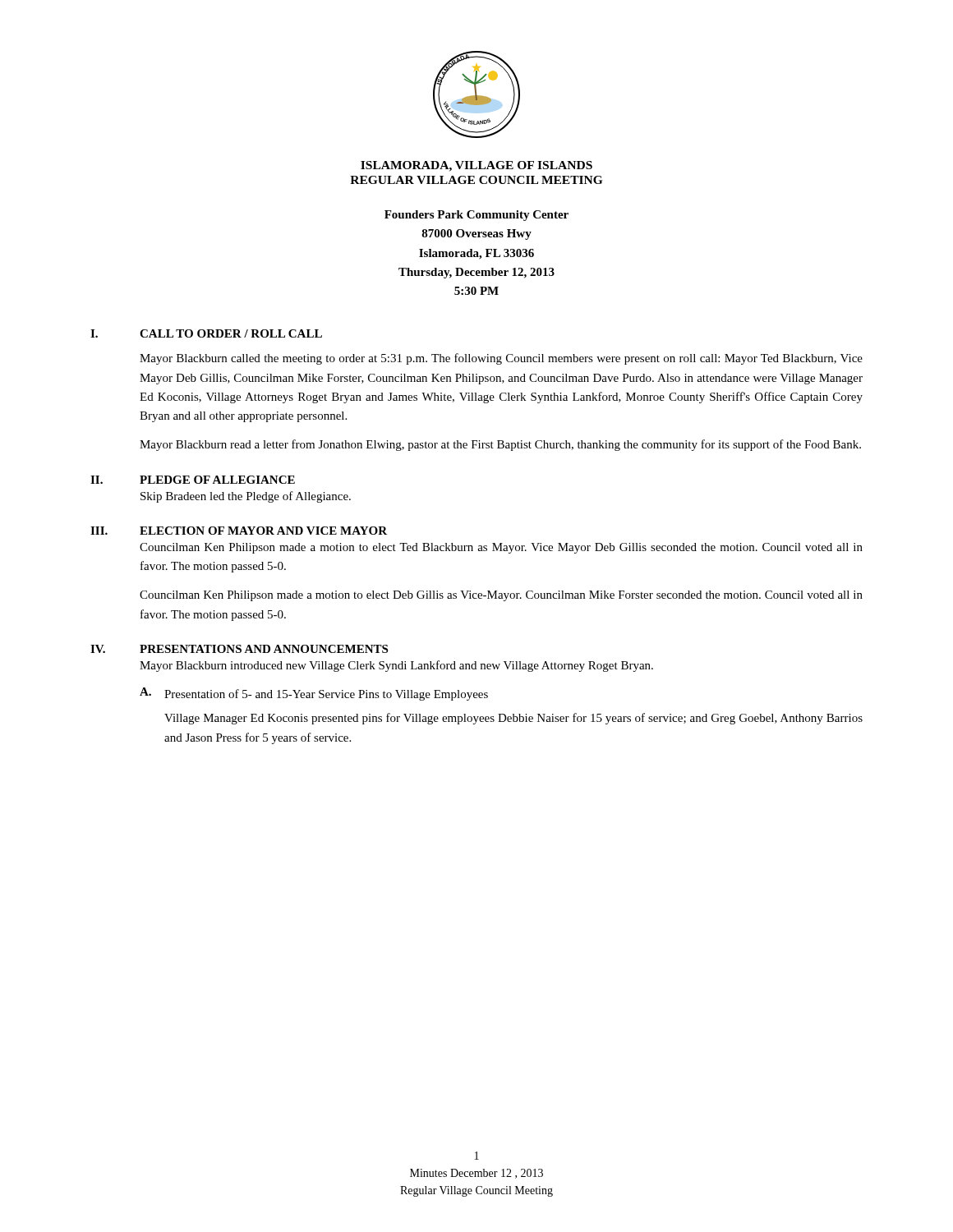Locate the block of text that opens with "Founders Park Community Center 87000 Overseas Hwy Islamorada,"
The image size is (953, 1232).
476,253
